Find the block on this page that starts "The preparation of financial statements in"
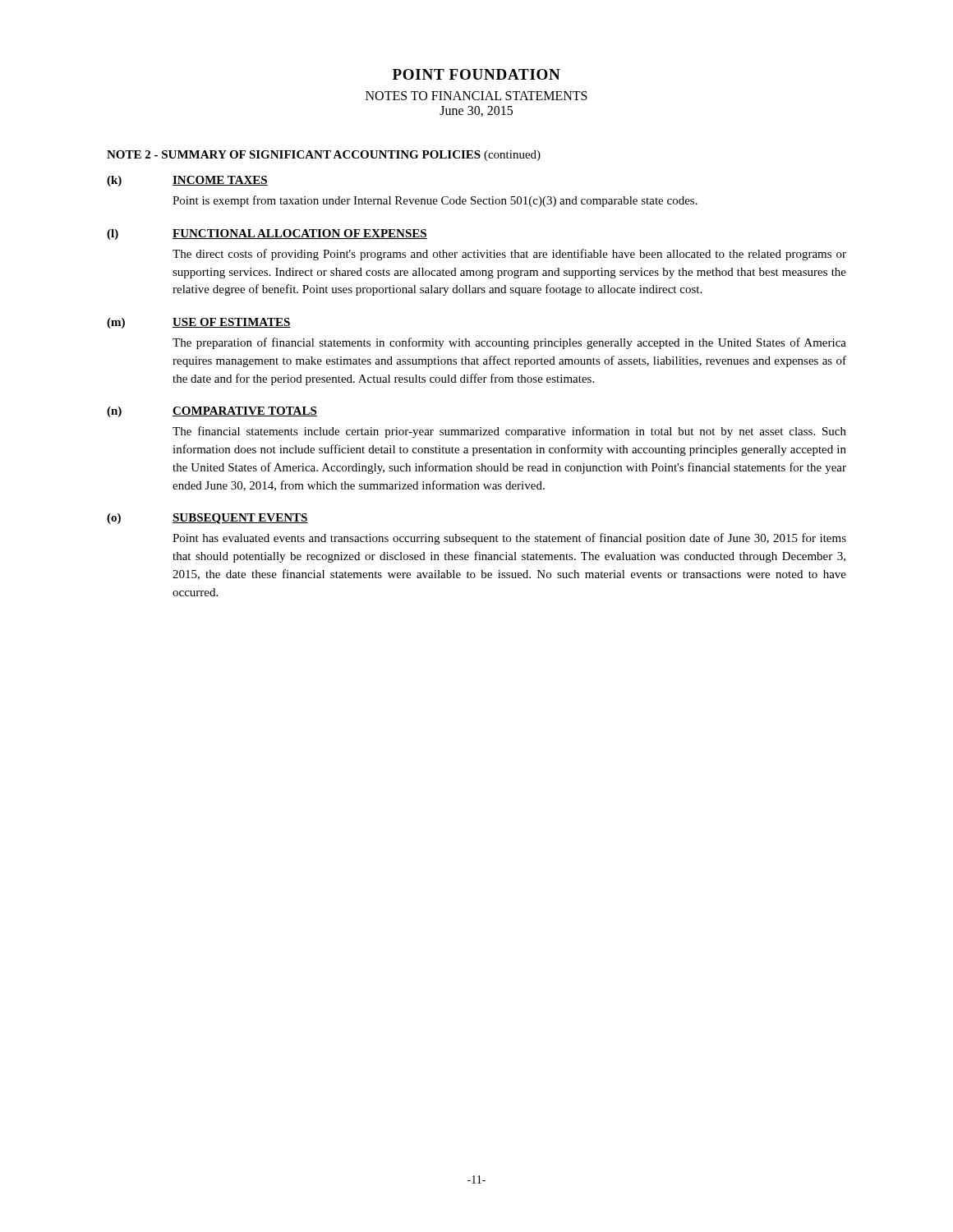Screen dimensions: 1232x953 tap(509, 360)
